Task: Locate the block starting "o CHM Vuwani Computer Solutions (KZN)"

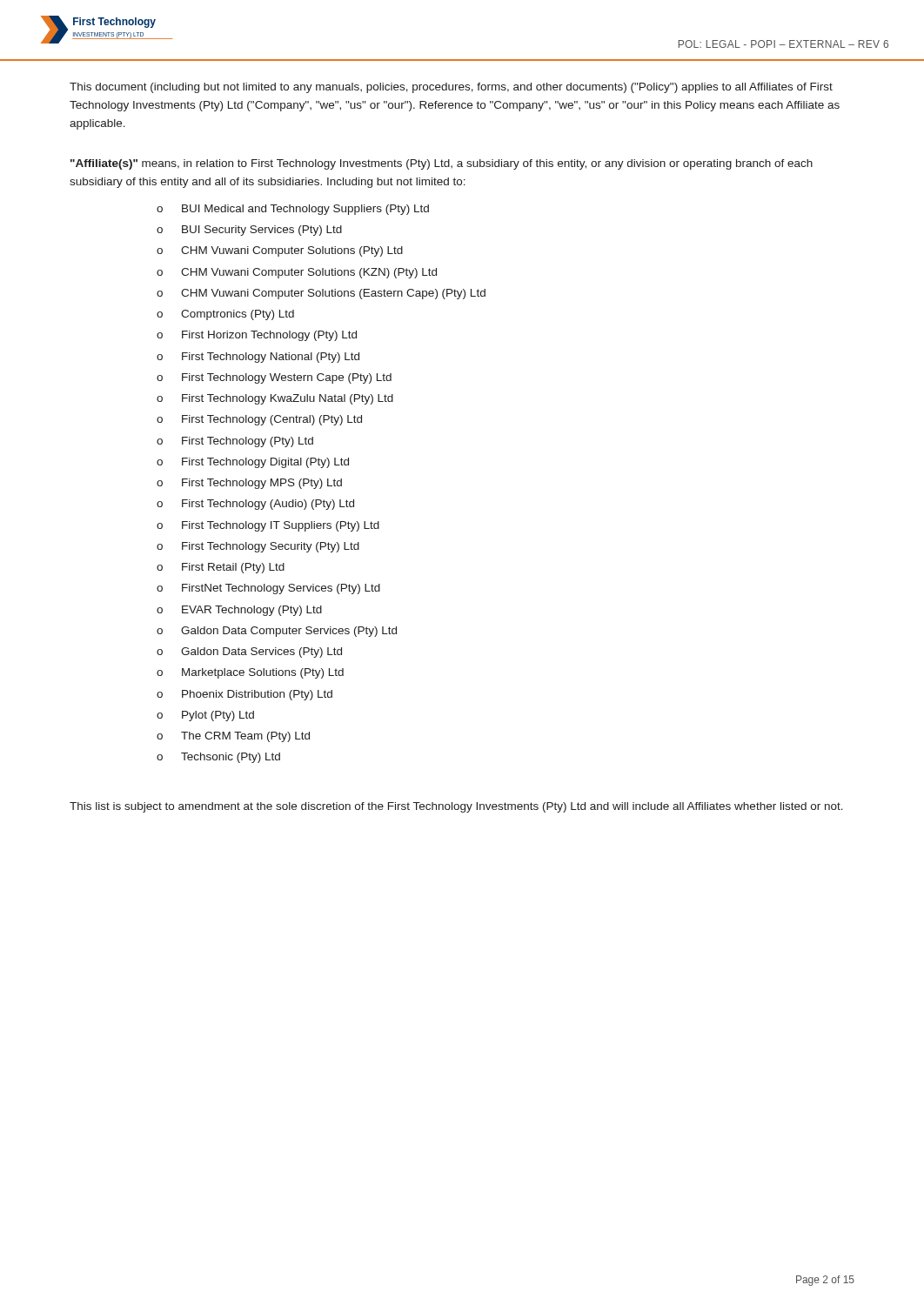Action: tap(297, 272)
